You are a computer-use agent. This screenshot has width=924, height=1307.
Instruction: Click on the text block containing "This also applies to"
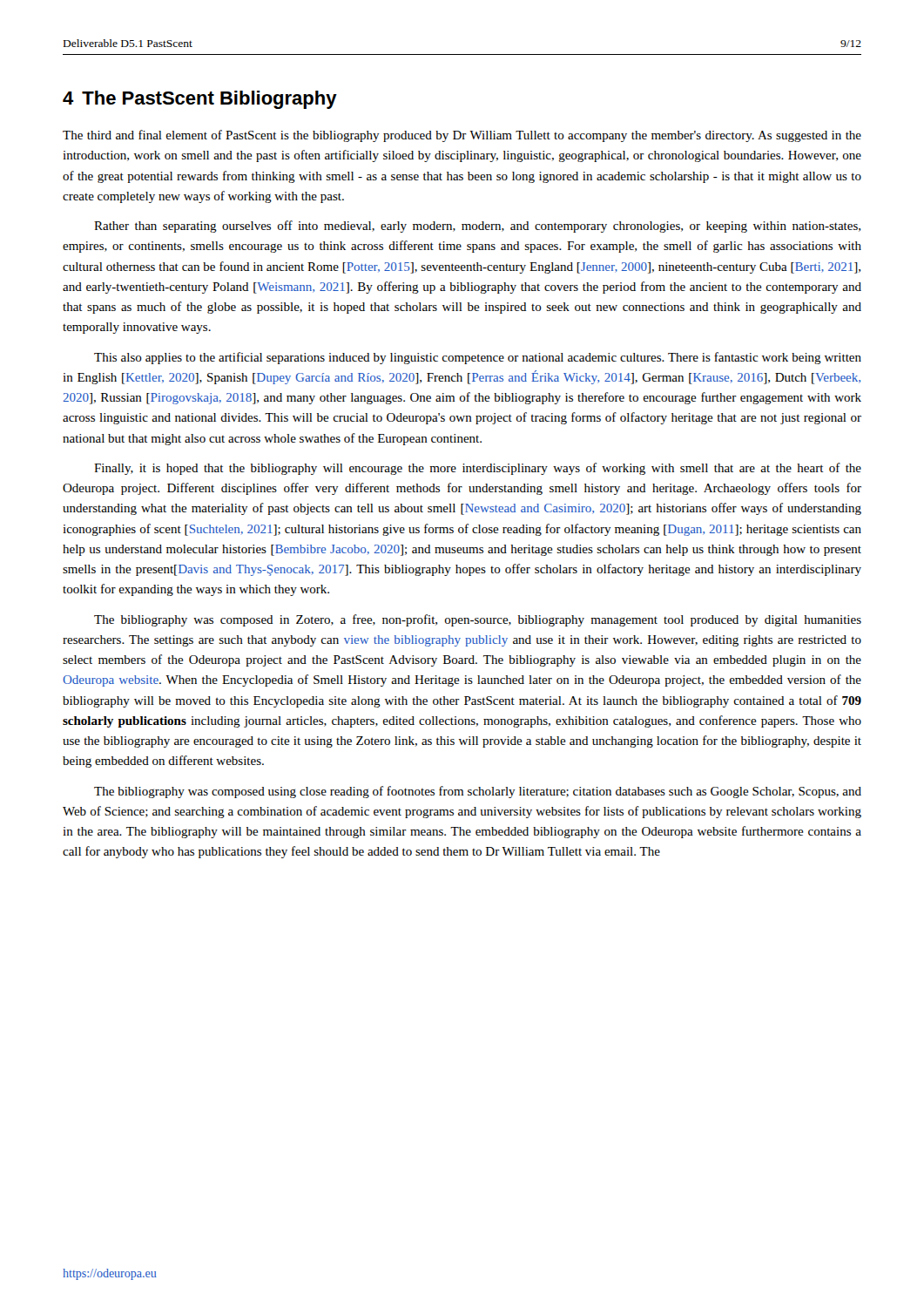(462, 398)
